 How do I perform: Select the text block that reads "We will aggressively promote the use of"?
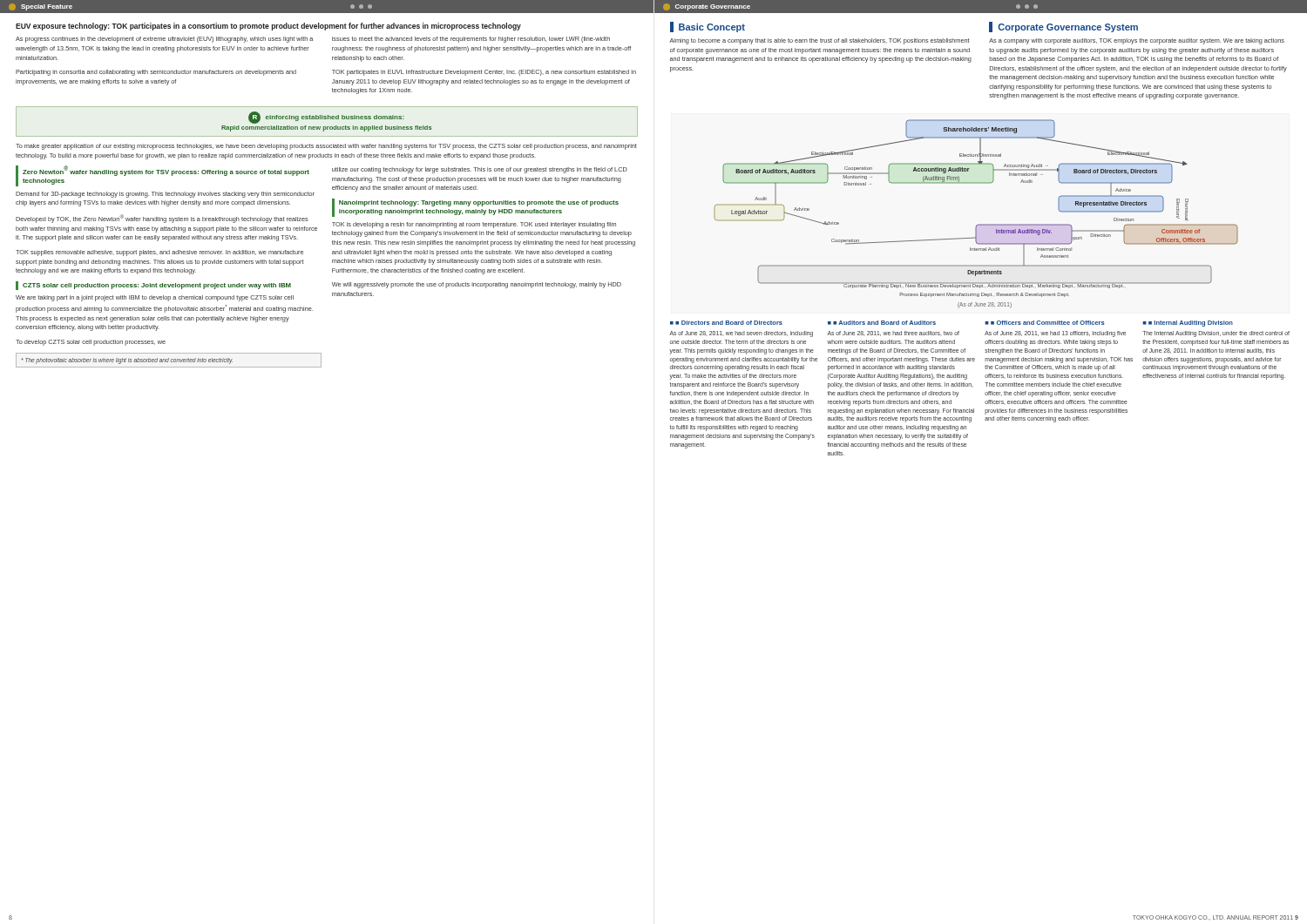click(477, 289)
